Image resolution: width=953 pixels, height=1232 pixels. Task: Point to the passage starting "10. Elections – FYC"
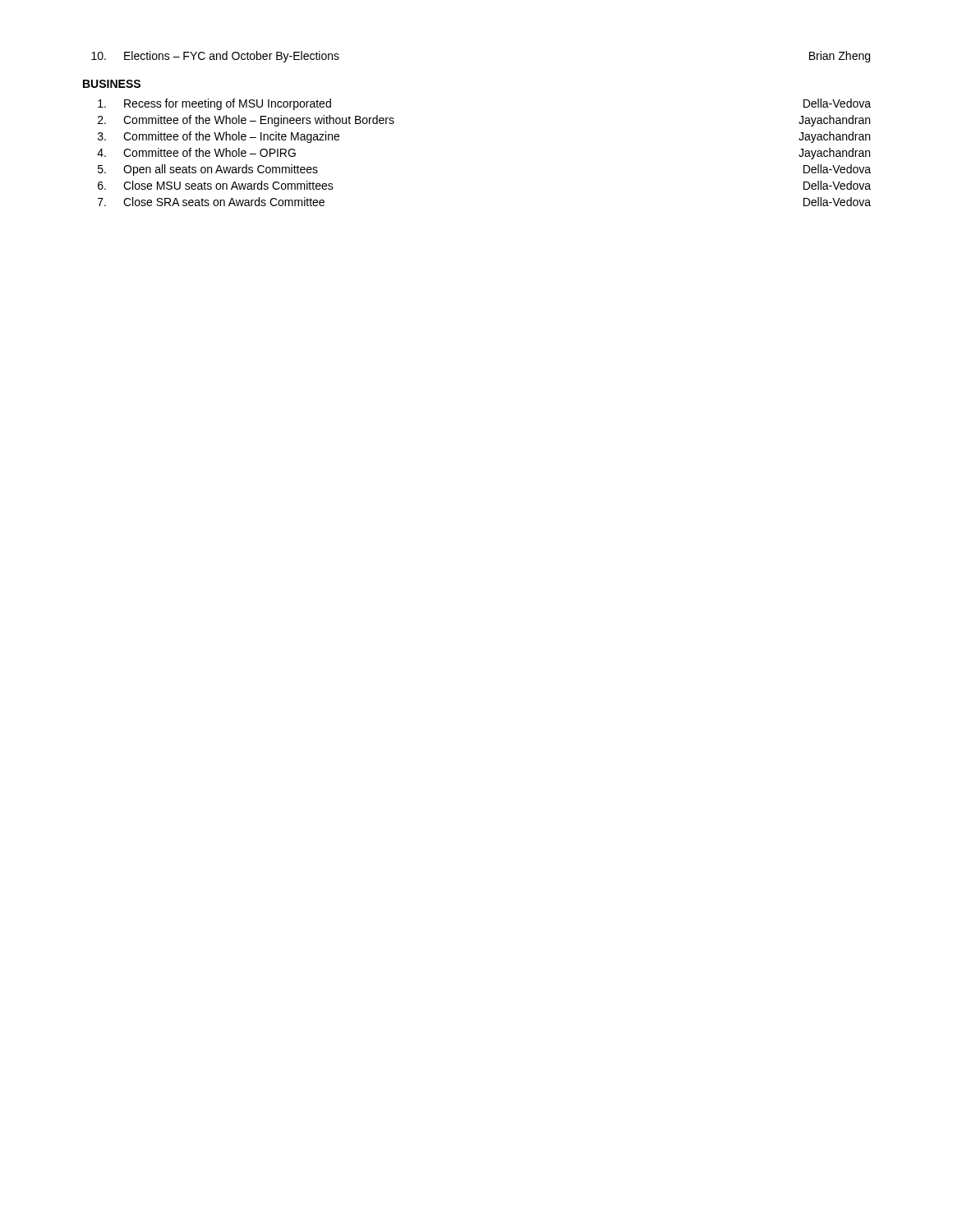pyautogui.click(x=234, y=58)
